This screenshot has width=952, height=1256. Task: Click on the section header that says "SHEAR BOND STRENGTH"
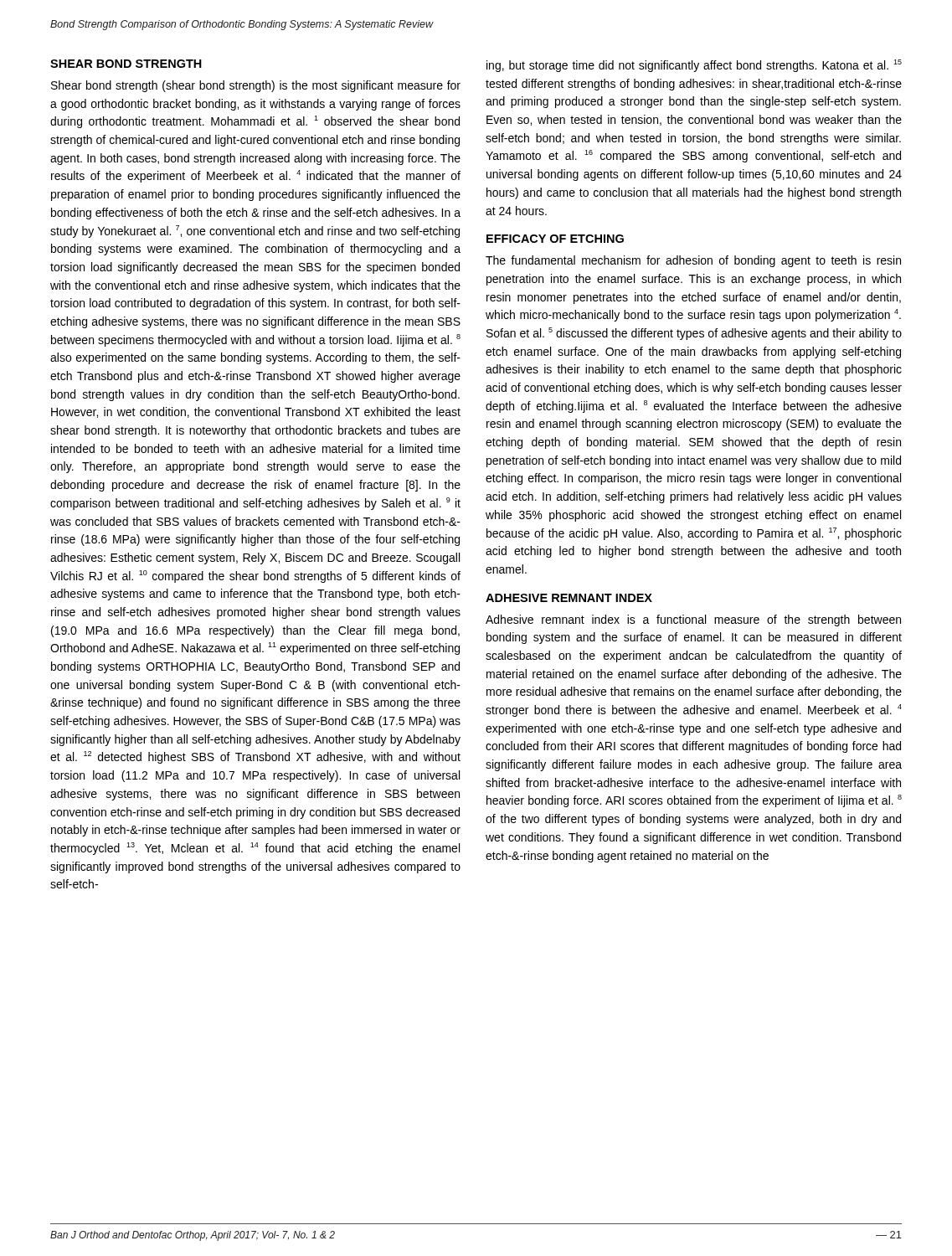(x=126, y=64)
